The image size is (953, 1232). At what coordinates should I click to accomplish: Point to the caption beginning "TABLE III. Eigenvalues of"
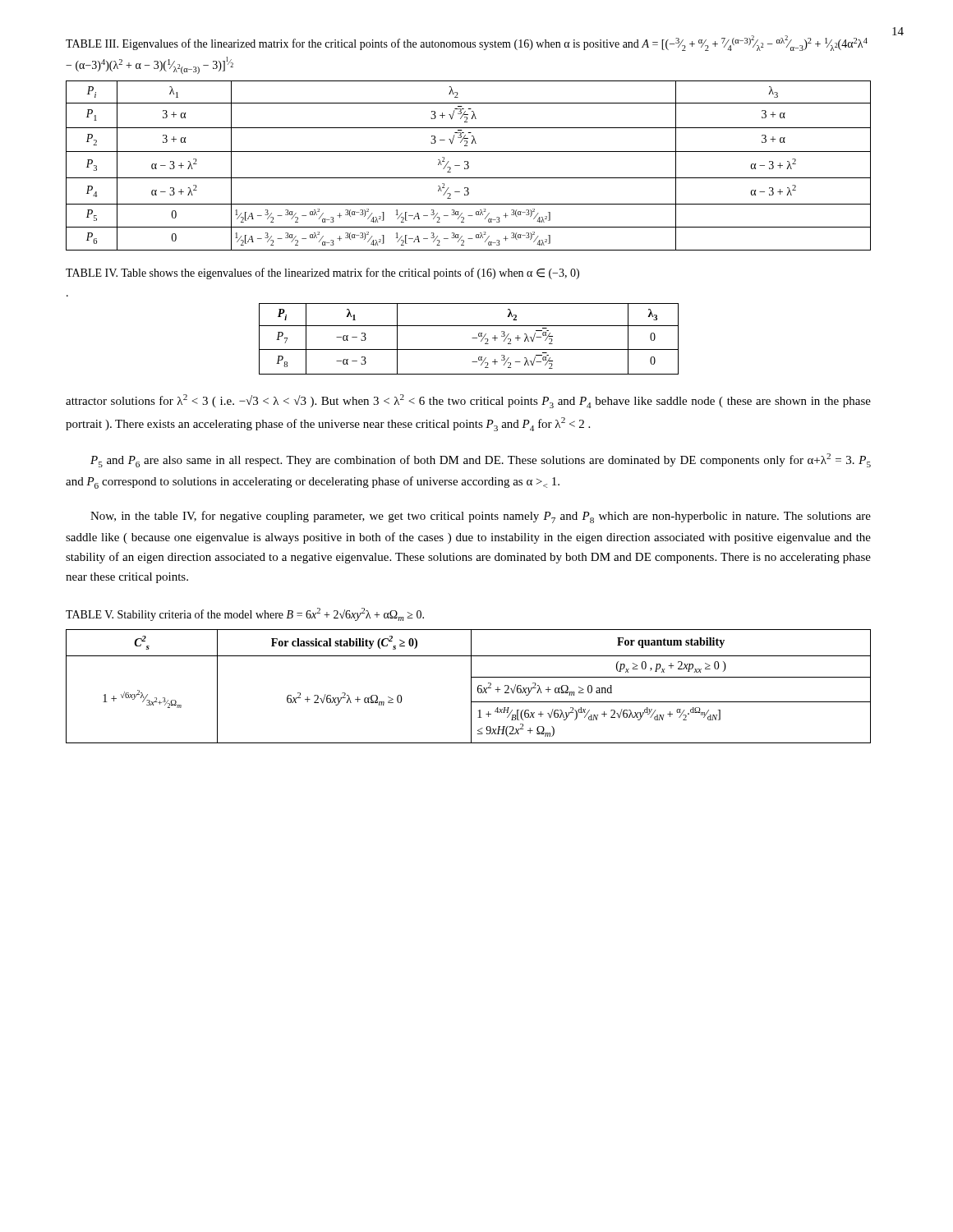click(467, 54)
